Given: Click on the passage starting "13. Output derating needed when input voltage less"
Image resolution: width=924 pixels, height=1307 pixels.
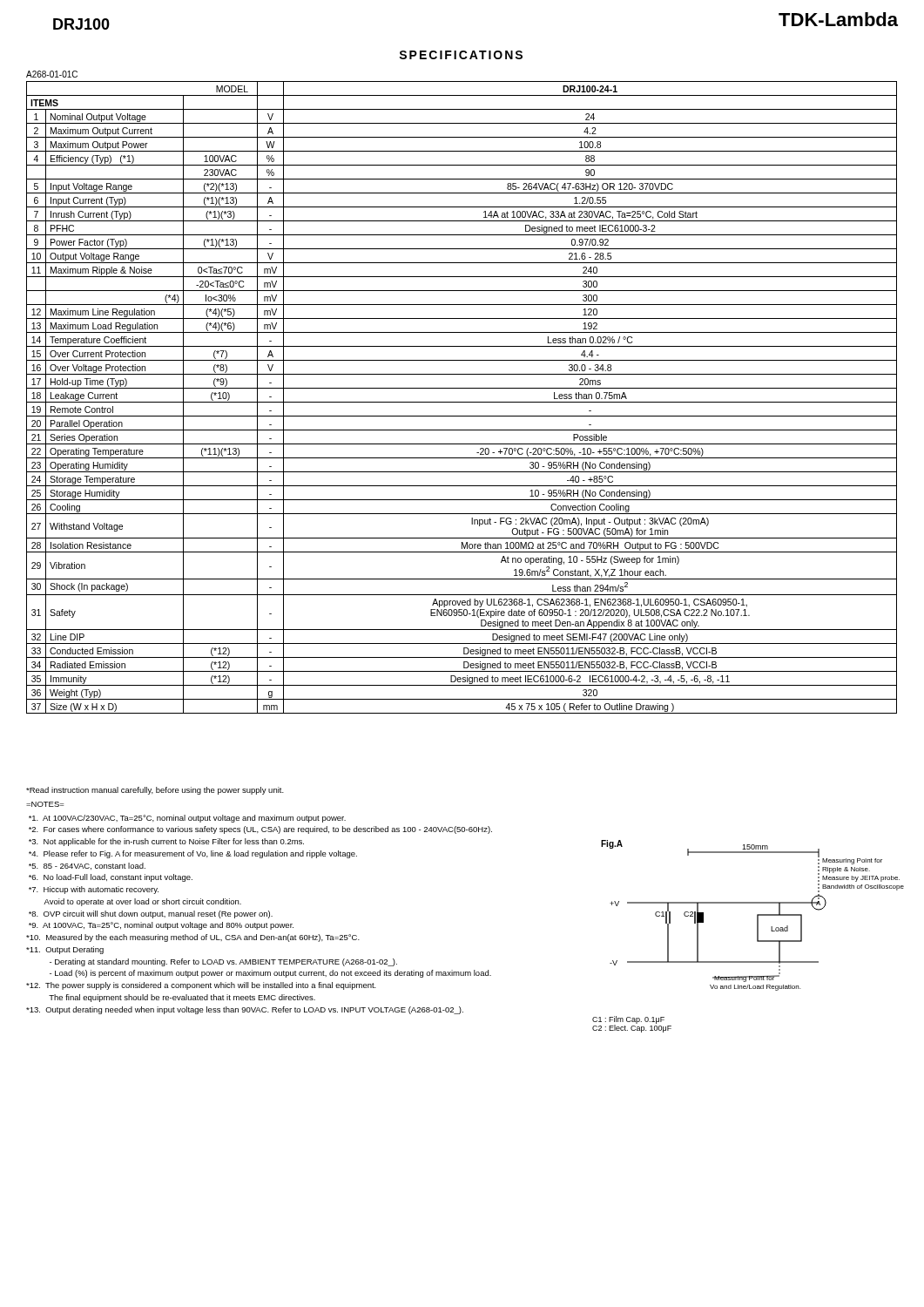Looking at the screenshot, I should pyautogui.click(x=245, y=1009).
